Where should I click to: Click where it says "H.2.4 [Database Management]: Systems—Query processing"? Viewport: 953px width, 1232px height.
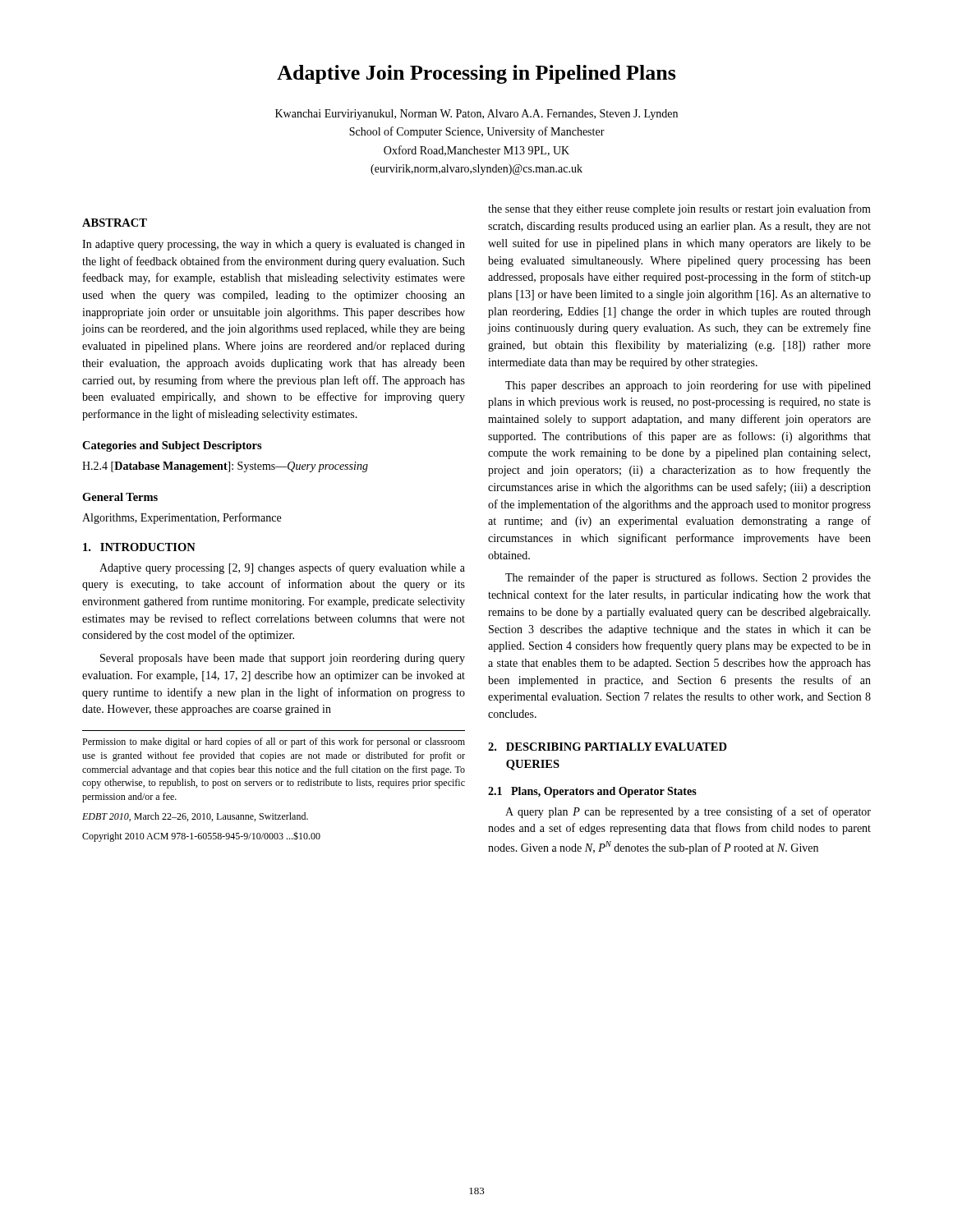(274, 467)
